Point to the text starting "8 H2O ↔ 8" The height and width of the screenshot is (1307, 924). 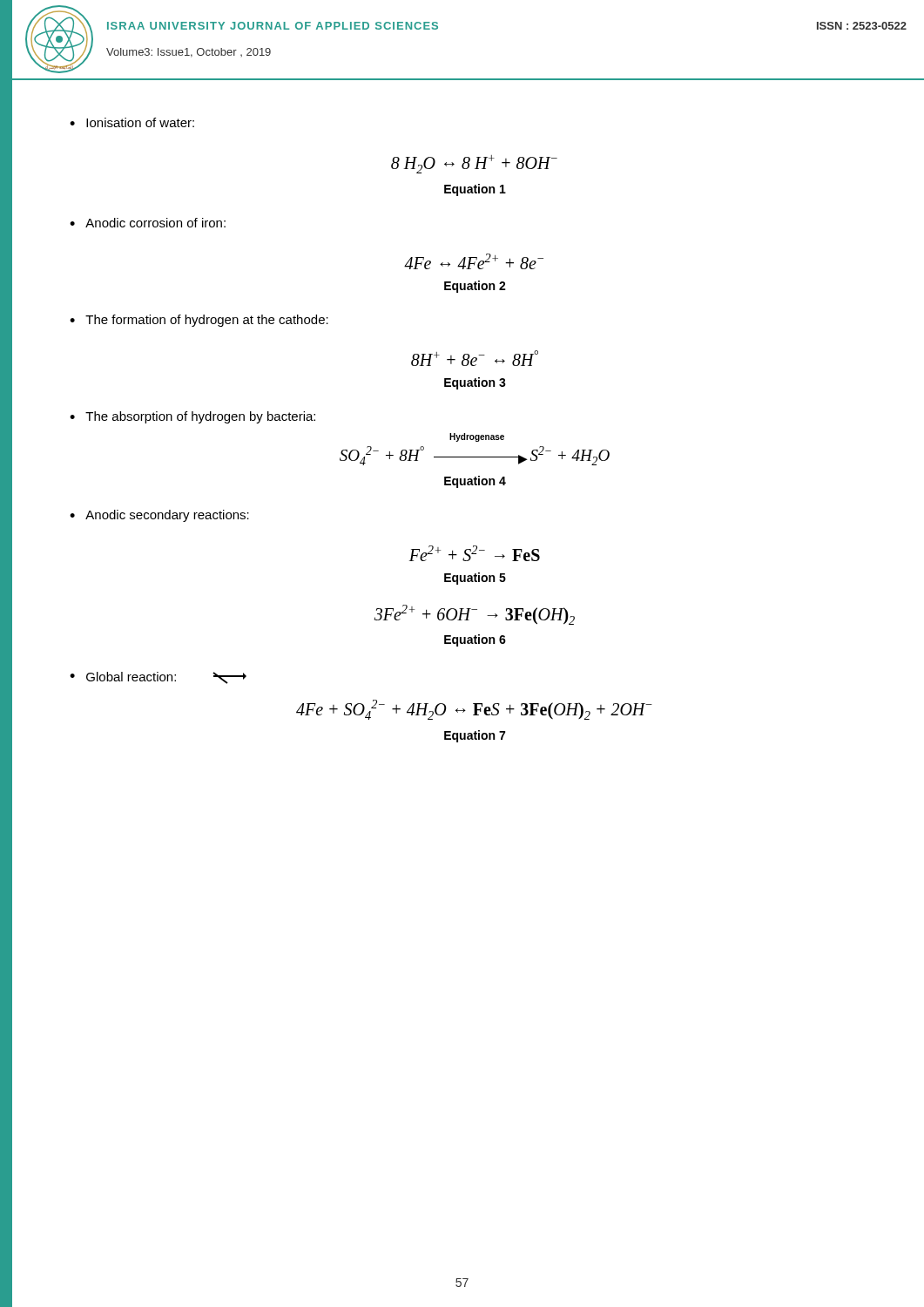475,163
